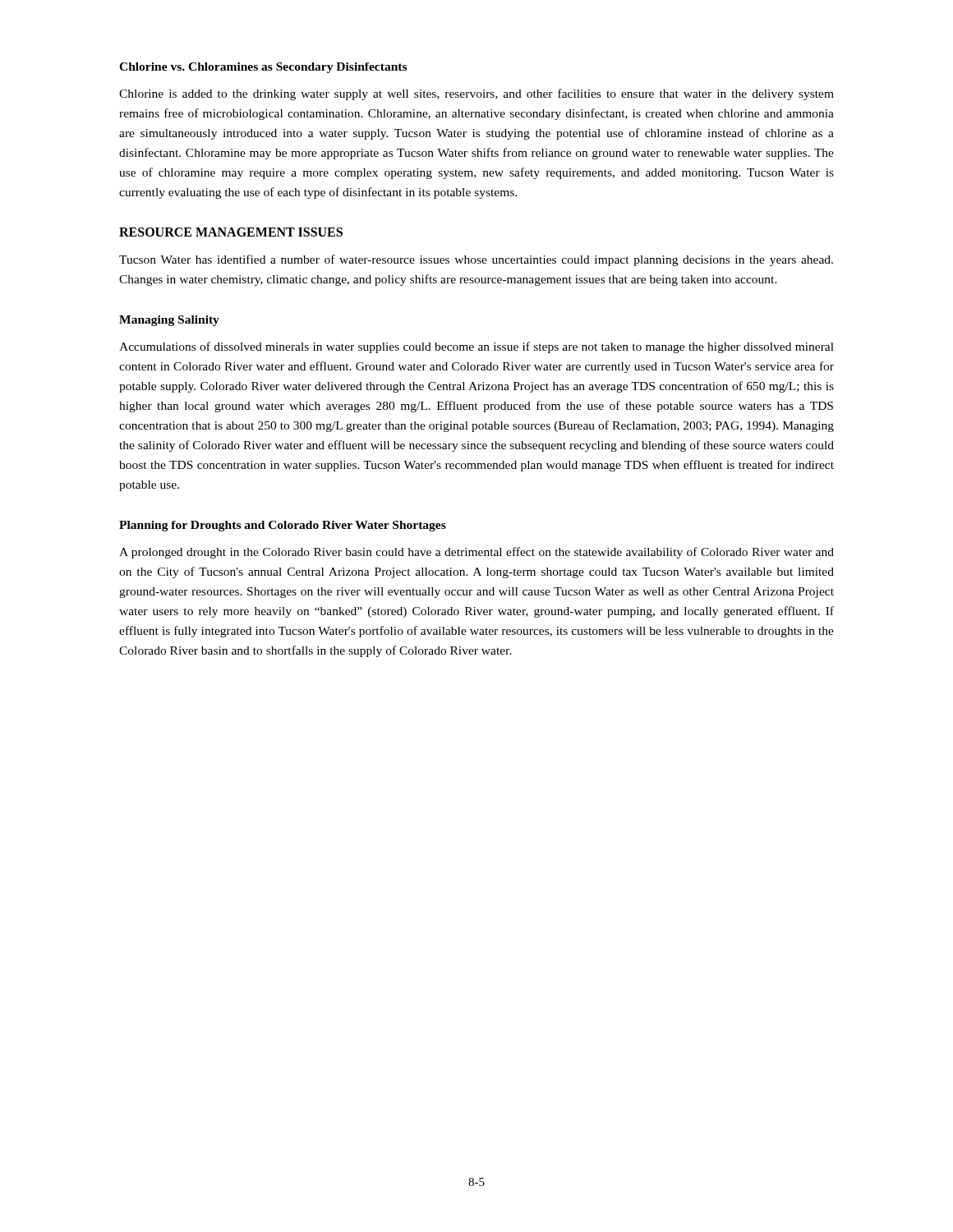Select the block starting "A prolonged drought in the Colorado"
Image resolution: width=953 pixels, height=1232 pixels.
[x=476, y=601]
